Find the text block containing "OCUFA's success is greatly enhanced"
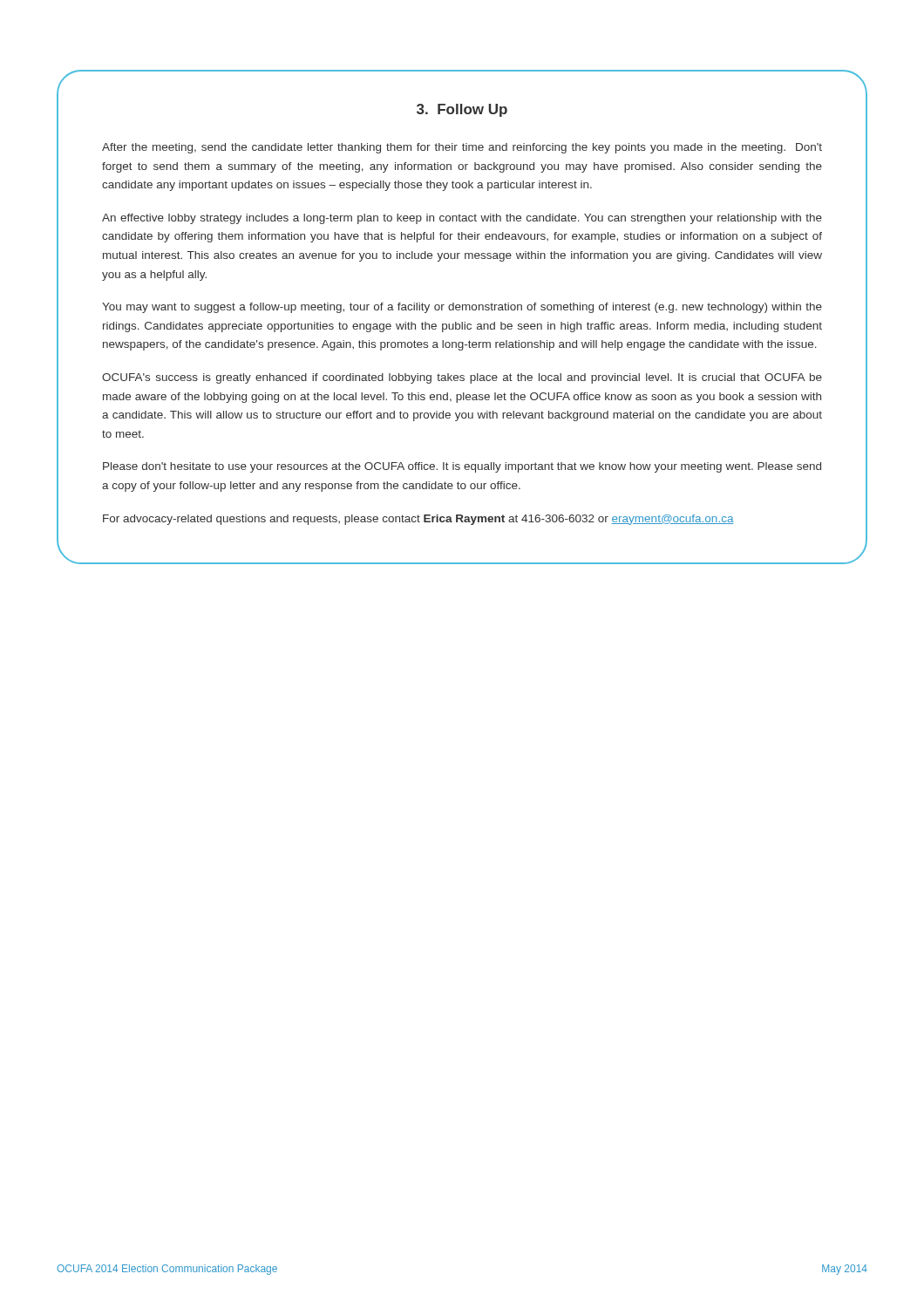The height and width of the screenshot is (1308, 924). click(x=462, y=405)
